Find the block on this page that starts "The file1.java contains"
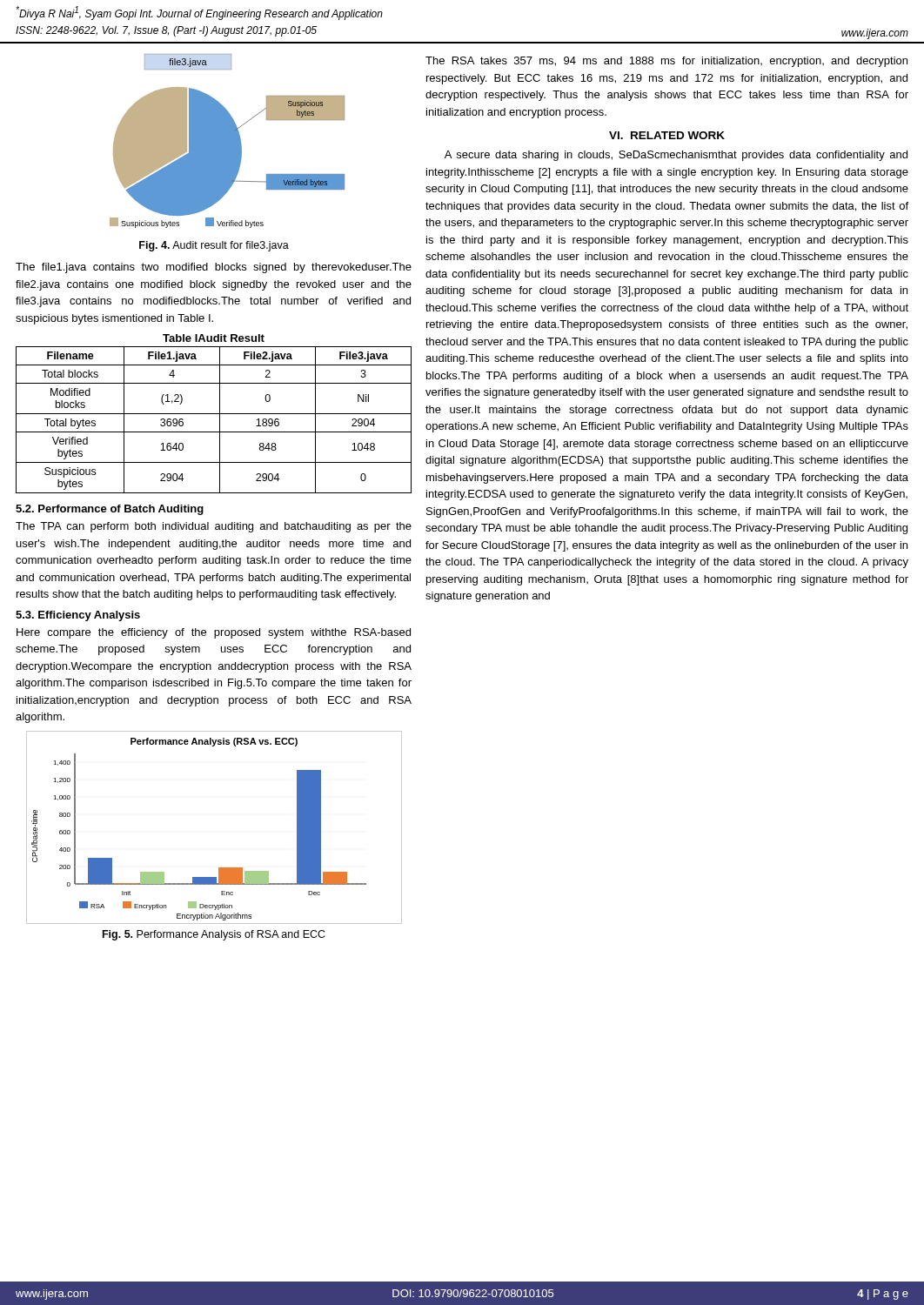This screenshot has width=924, height=1305. [x=214, y=292]
